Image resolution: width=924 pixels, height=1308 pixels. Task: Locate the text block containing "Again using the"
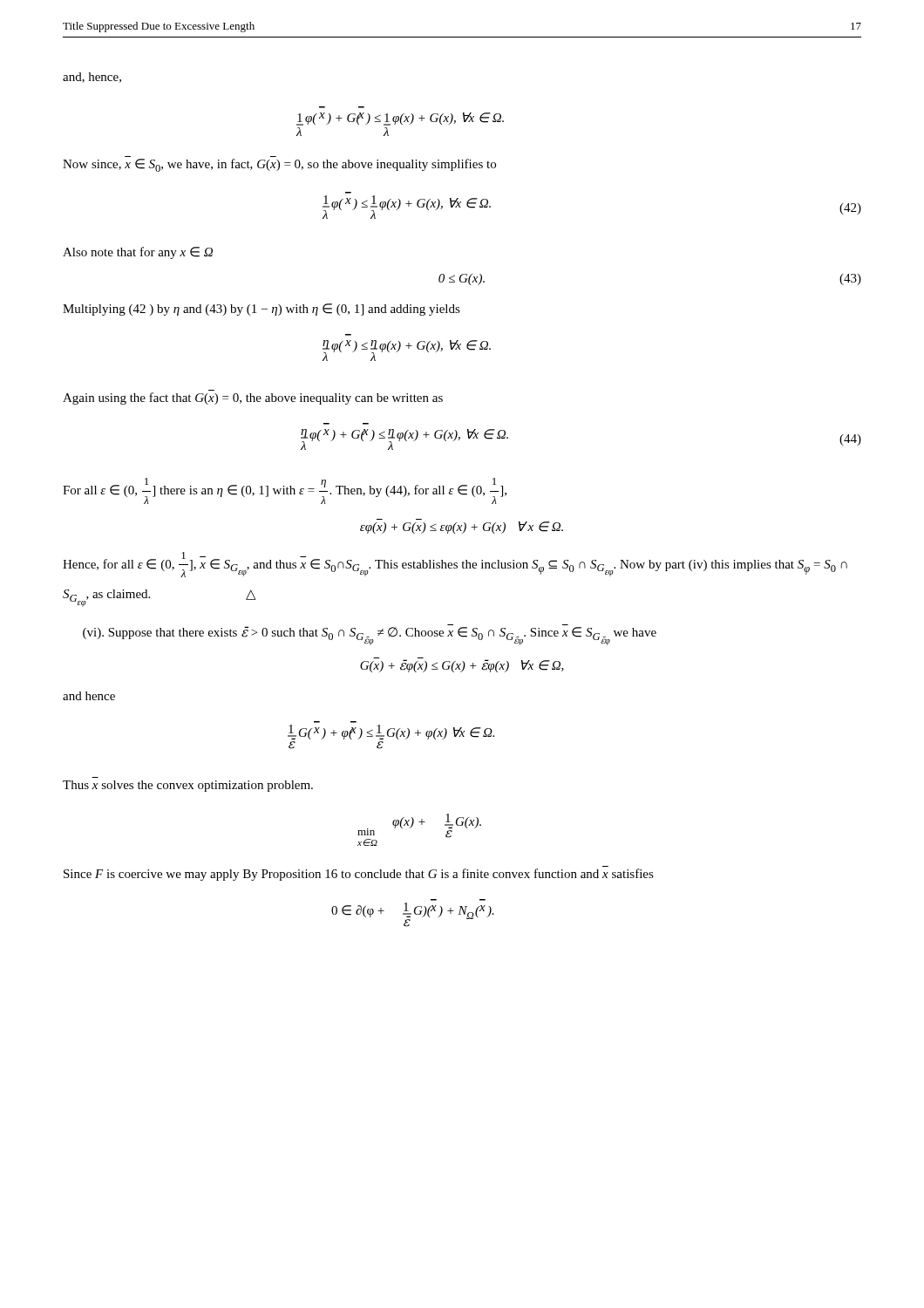tap(253, 398)
